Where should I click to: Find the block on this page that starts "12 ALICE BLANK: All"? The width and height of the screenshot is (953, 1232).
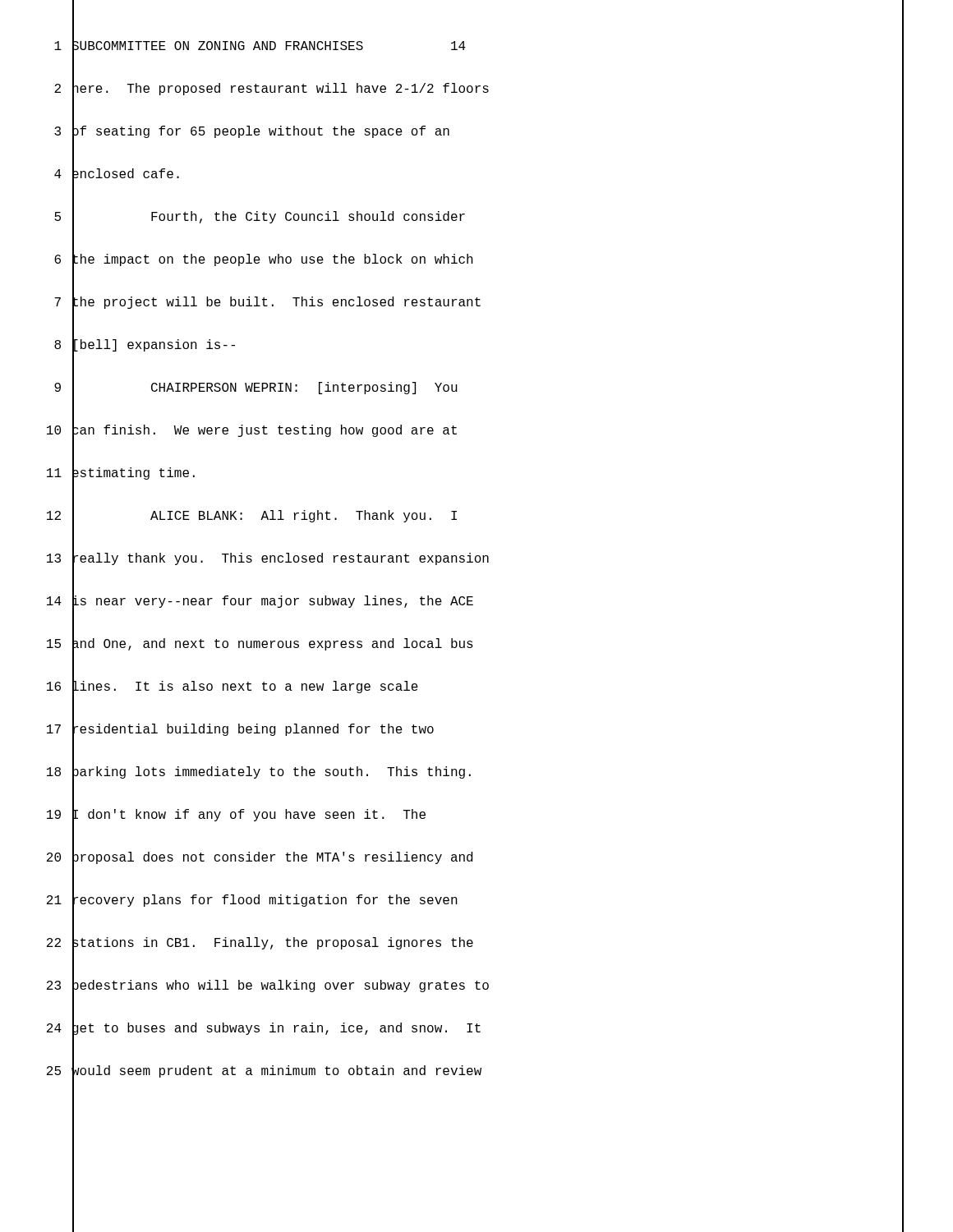tap(229, 517)
